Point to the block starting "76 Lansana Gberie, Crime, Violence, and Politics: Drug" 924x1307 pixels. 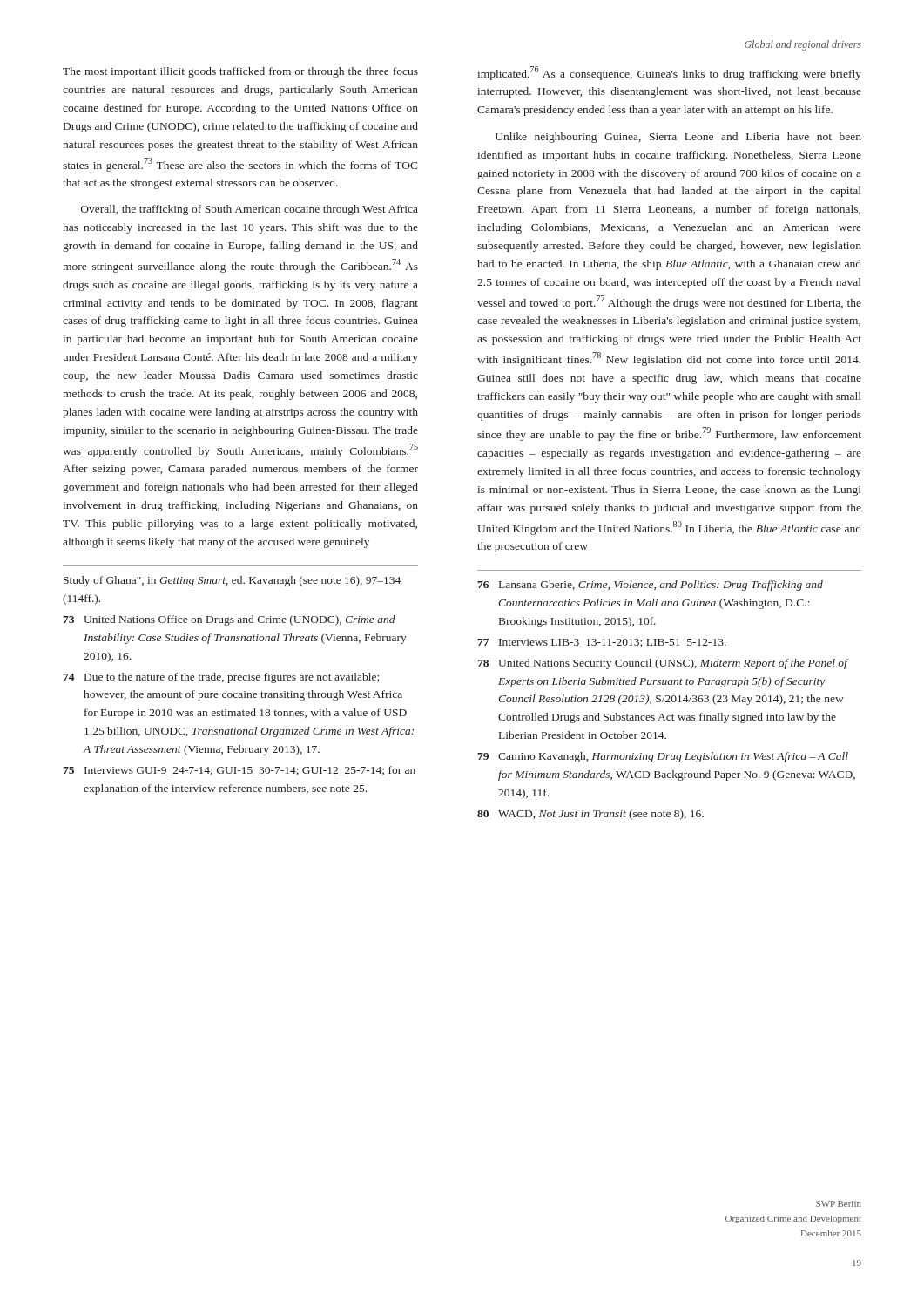669,700
